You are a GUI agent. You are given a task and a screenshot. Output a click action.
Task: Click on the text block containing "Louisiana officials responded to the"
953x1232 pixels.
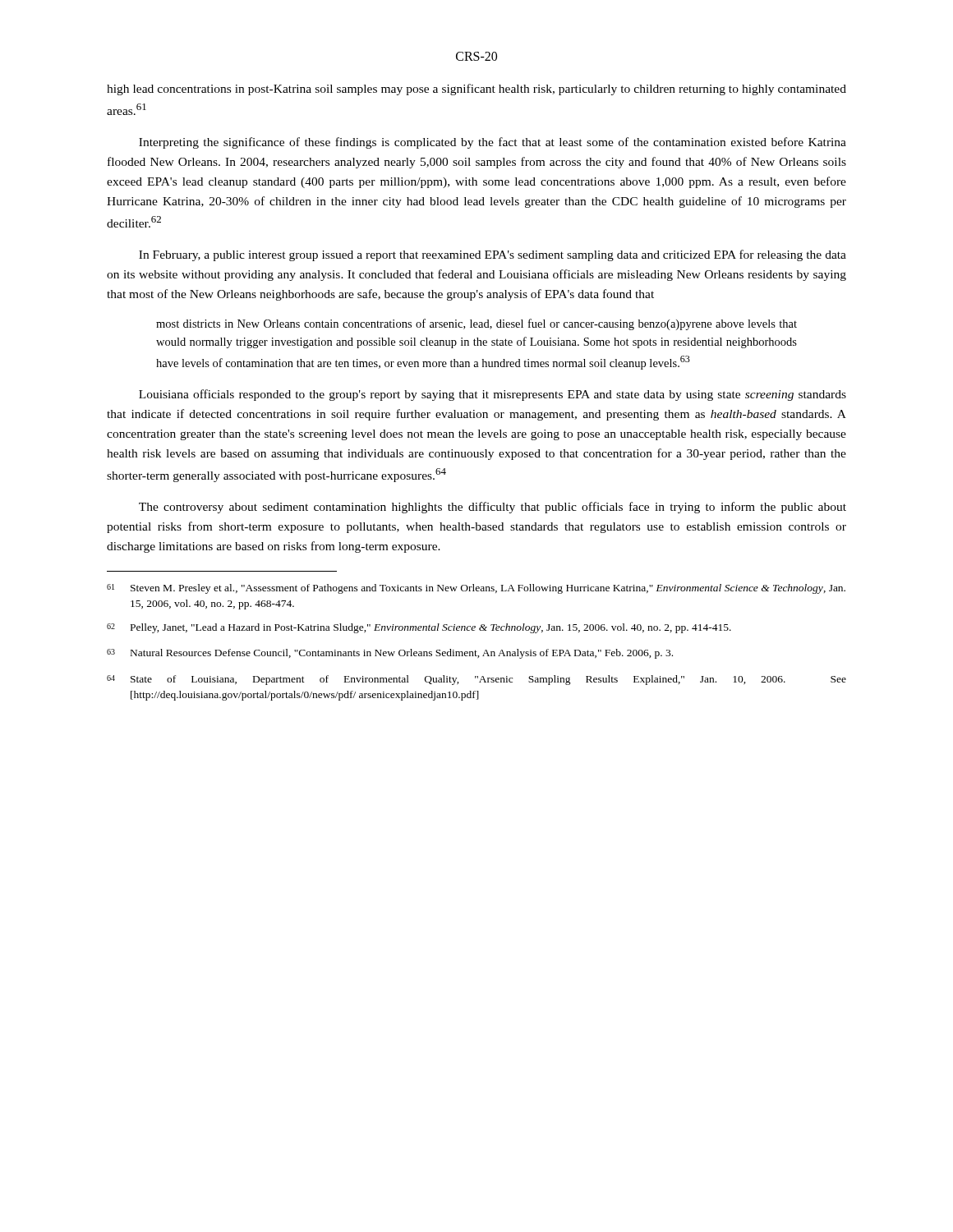[476, 434]
